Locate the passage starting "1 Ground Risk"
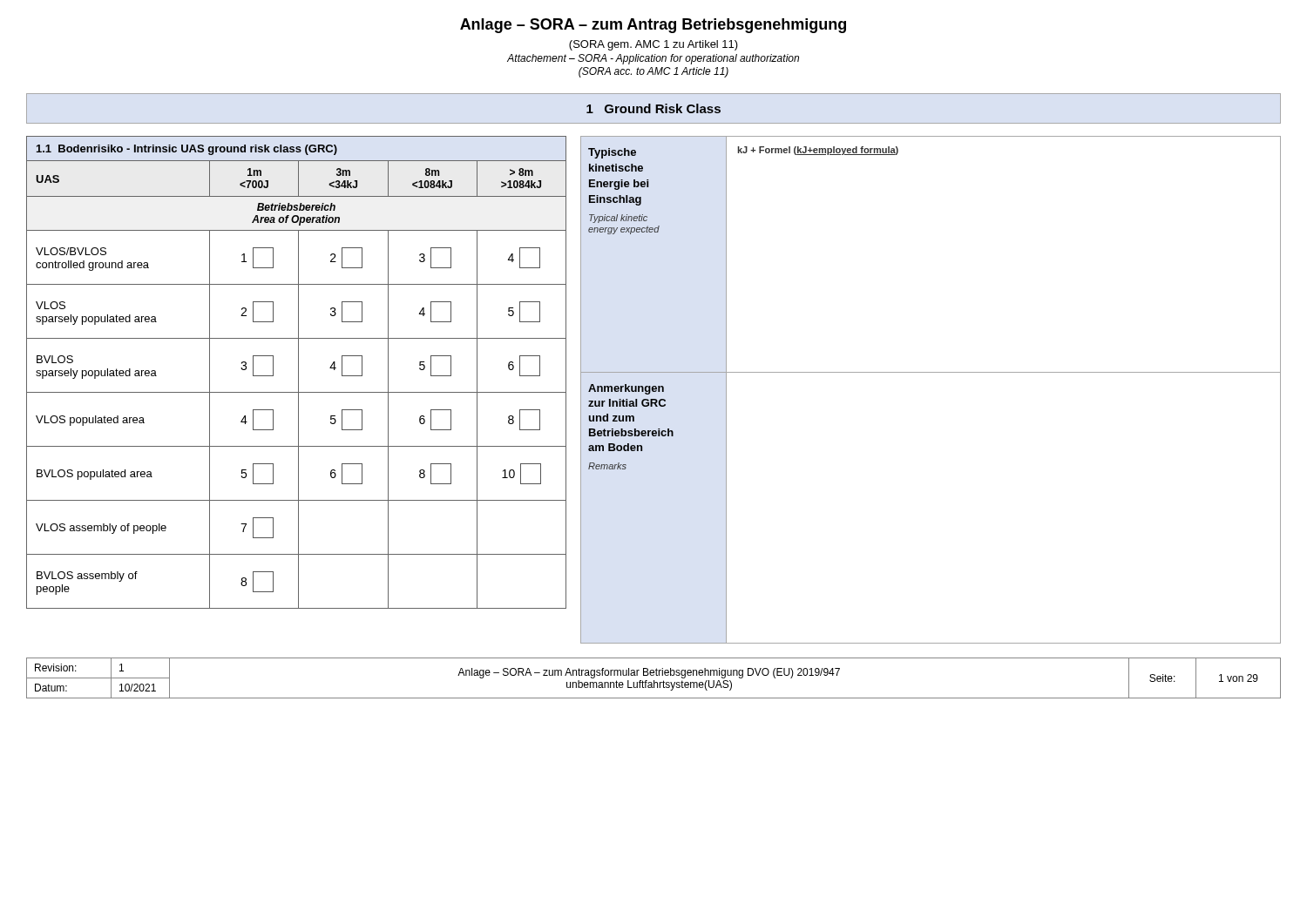 654,108
